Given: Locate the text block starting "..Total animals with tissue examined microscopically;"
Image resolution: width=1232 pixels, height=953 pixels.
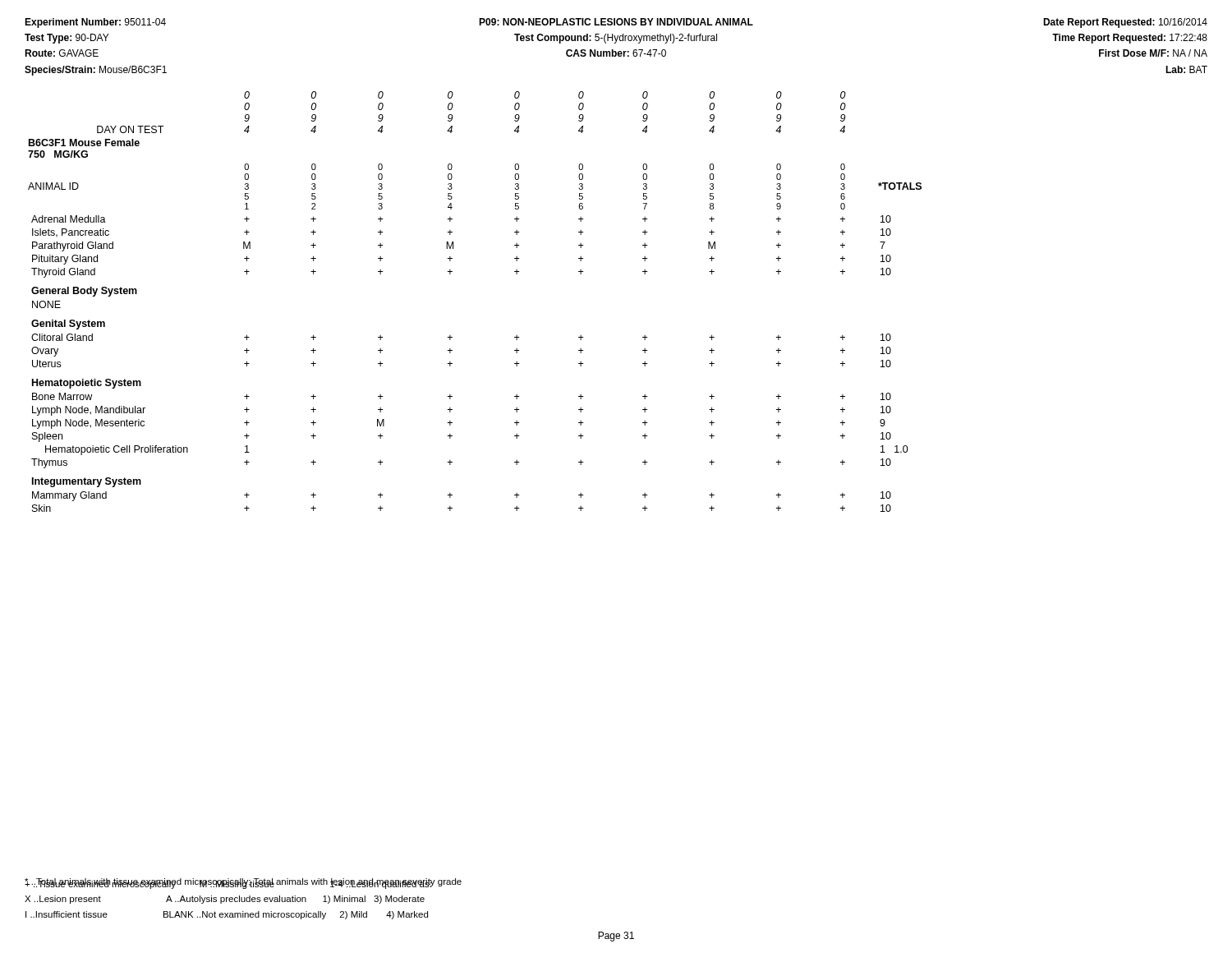Looking at the screenshot, I should (243, 881).
